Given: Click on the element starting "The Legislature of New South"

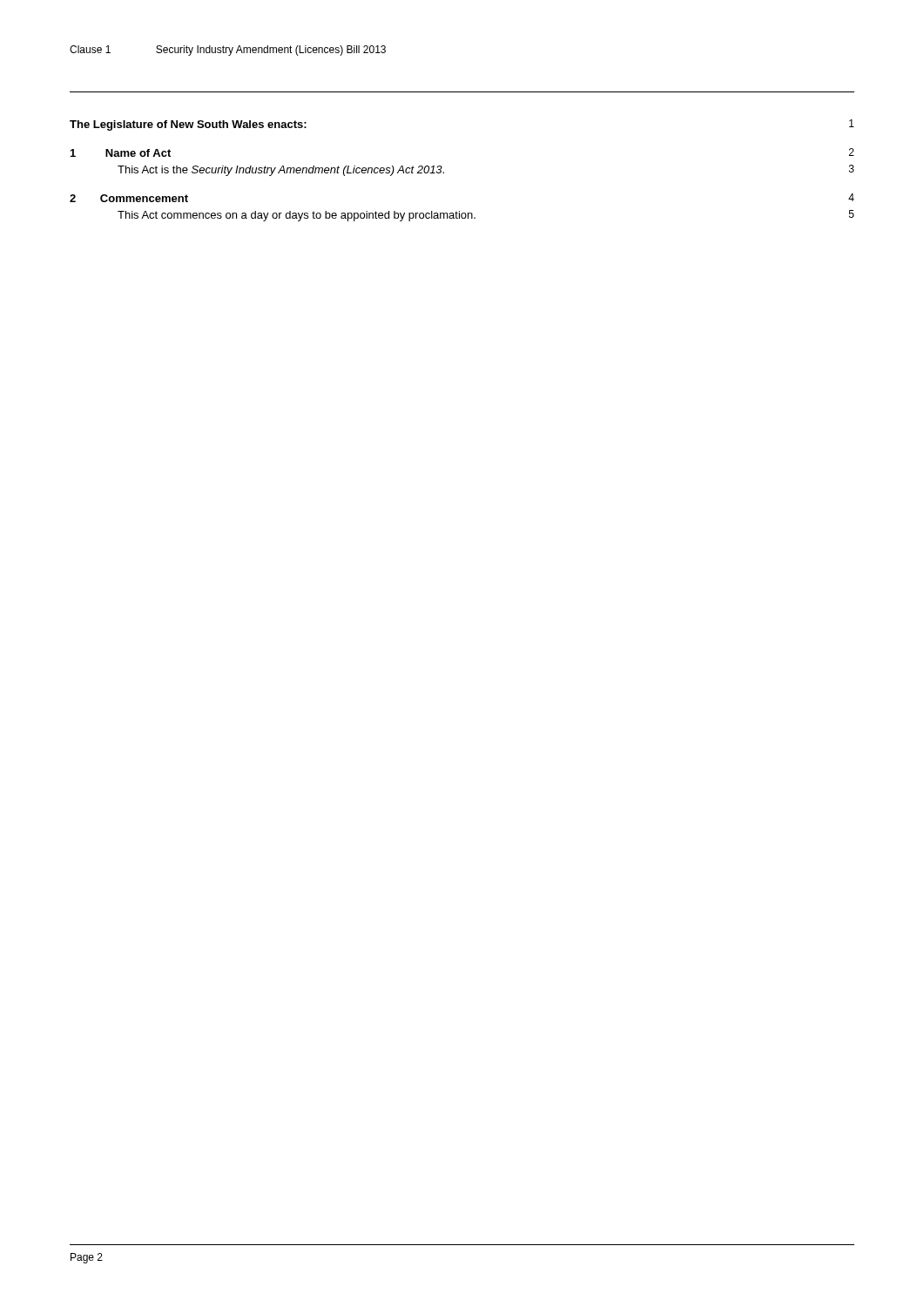Looking at the screenshot, I should point(186,125).
